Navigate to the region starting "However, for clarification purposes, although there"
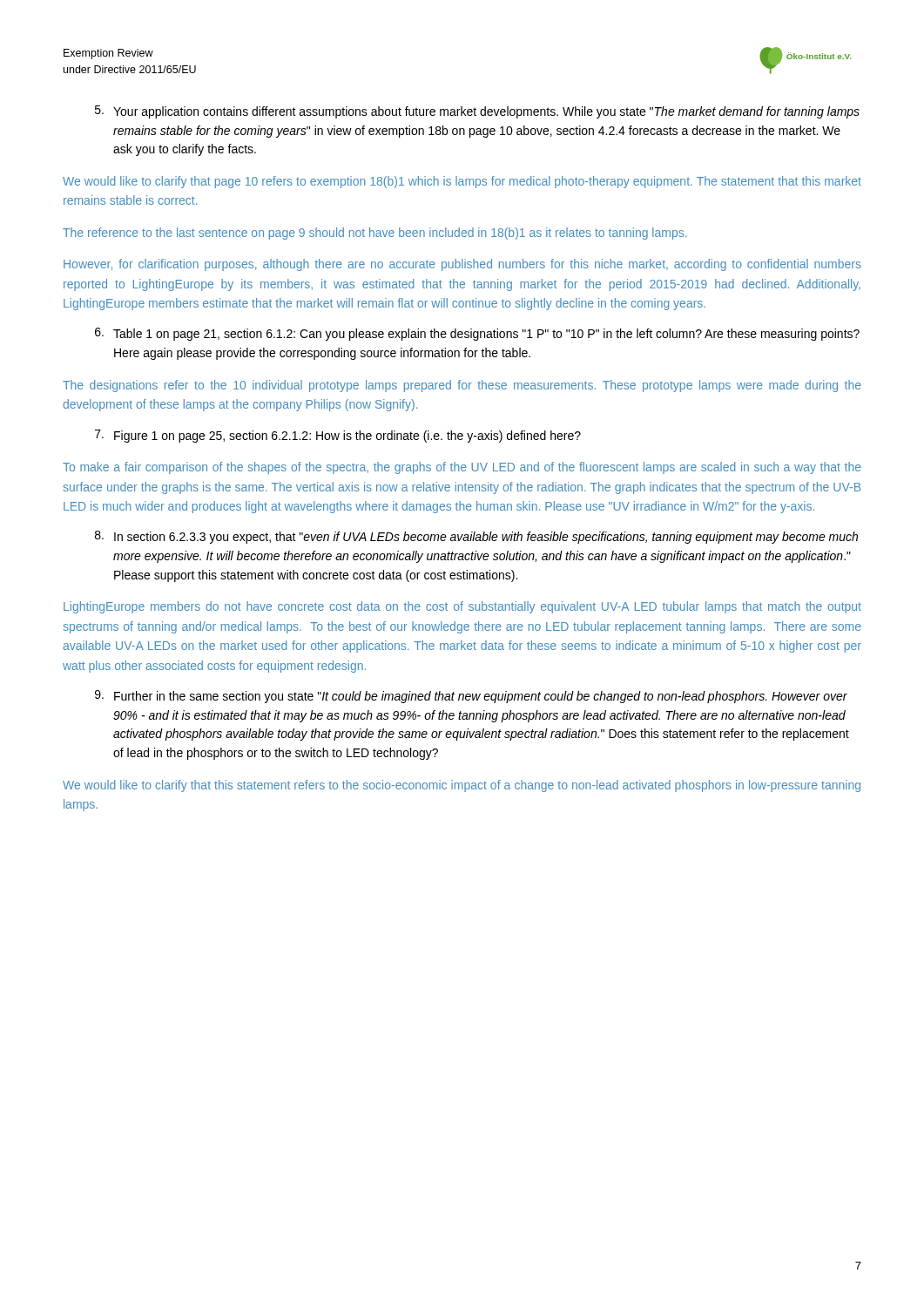Image resolution: width=924 pixels, height=1307 pixels. [462, 284]
